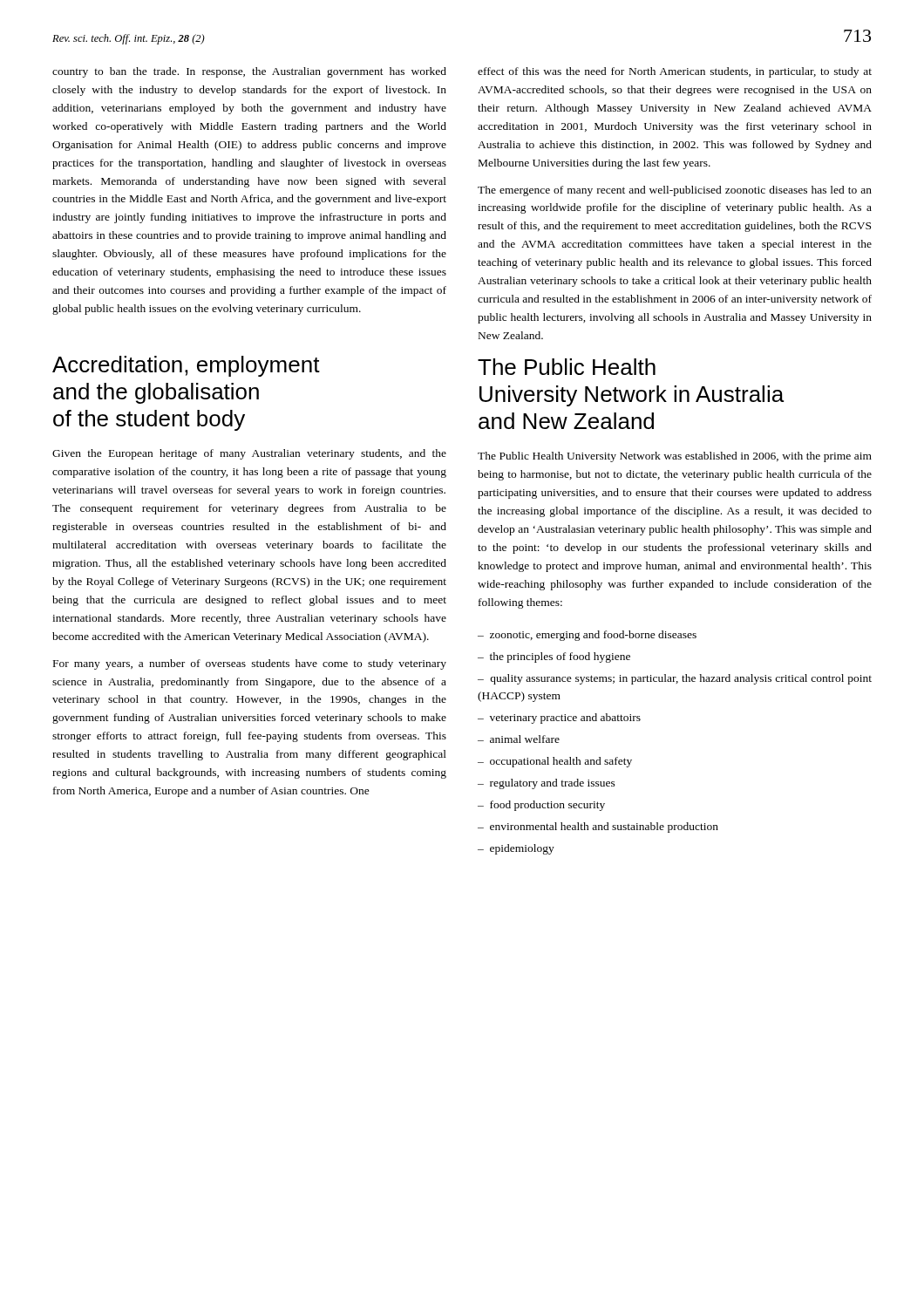
Task: Locate the text block that says "effect of this was the"
Action: (x=675, y=118)
